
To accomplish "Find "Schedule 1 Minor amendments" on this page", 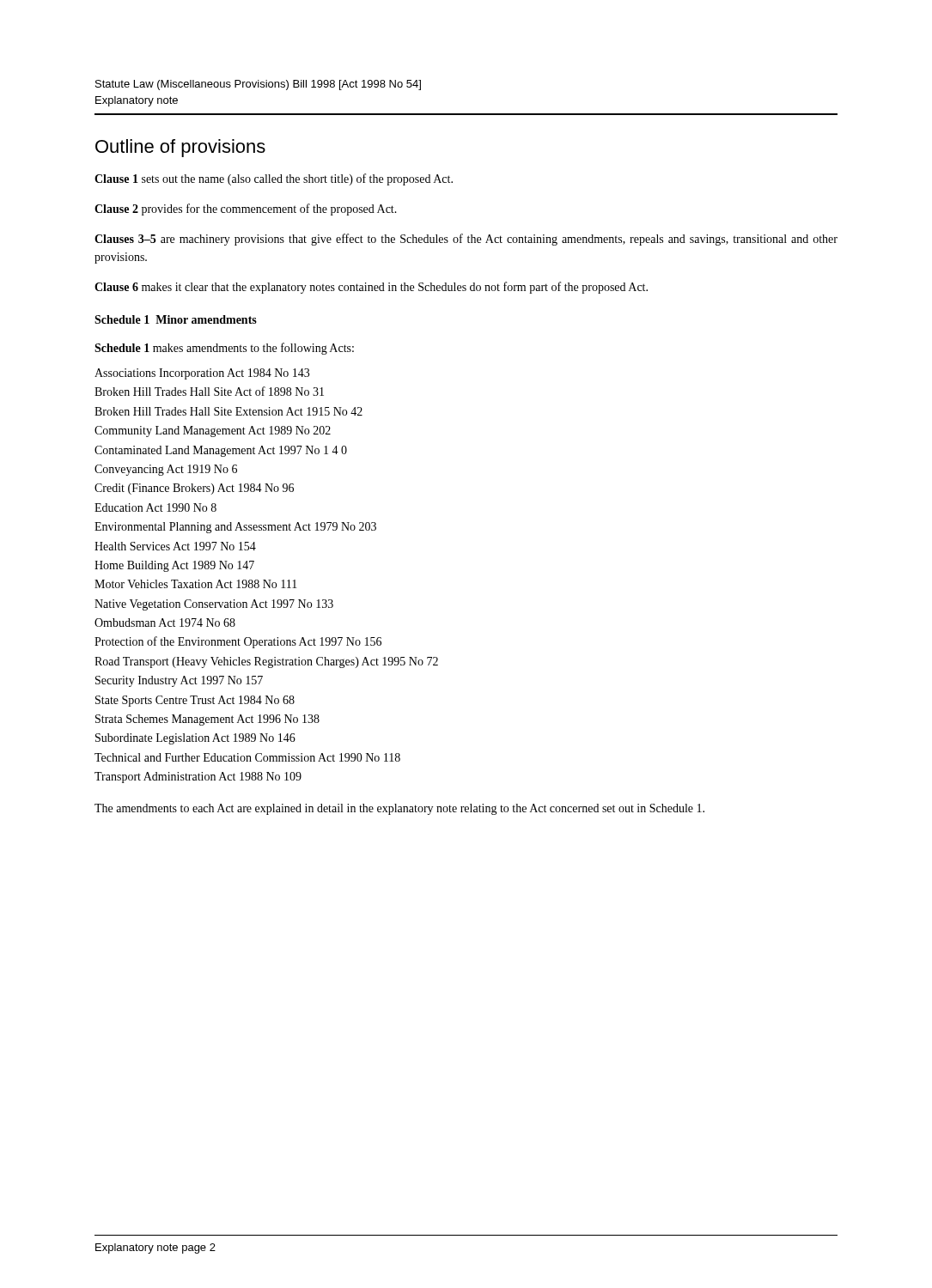I will [x=176, y=319].
